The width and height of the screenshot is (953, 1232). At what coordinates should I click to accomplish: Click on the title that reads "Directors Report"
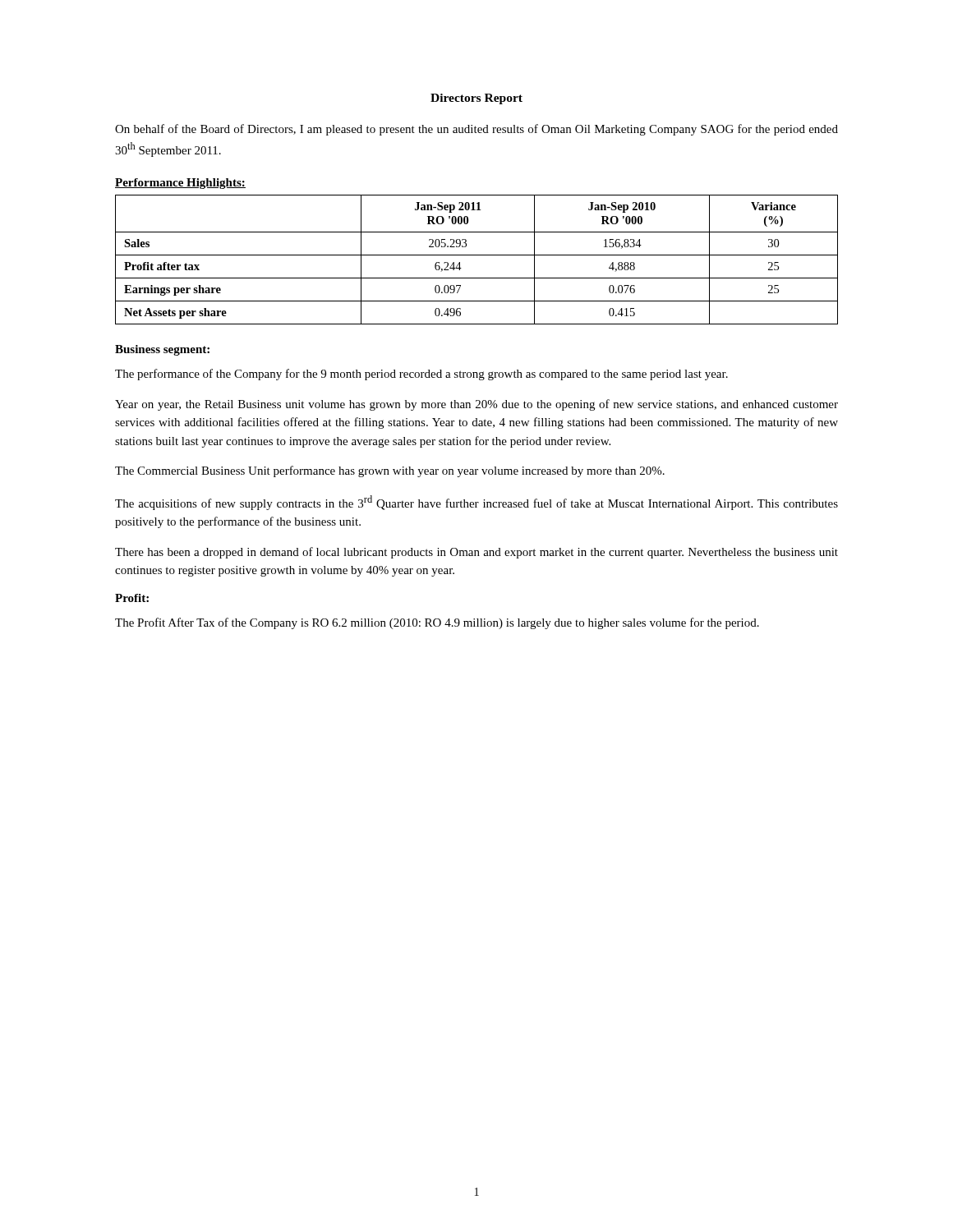(x=476, y=97)
